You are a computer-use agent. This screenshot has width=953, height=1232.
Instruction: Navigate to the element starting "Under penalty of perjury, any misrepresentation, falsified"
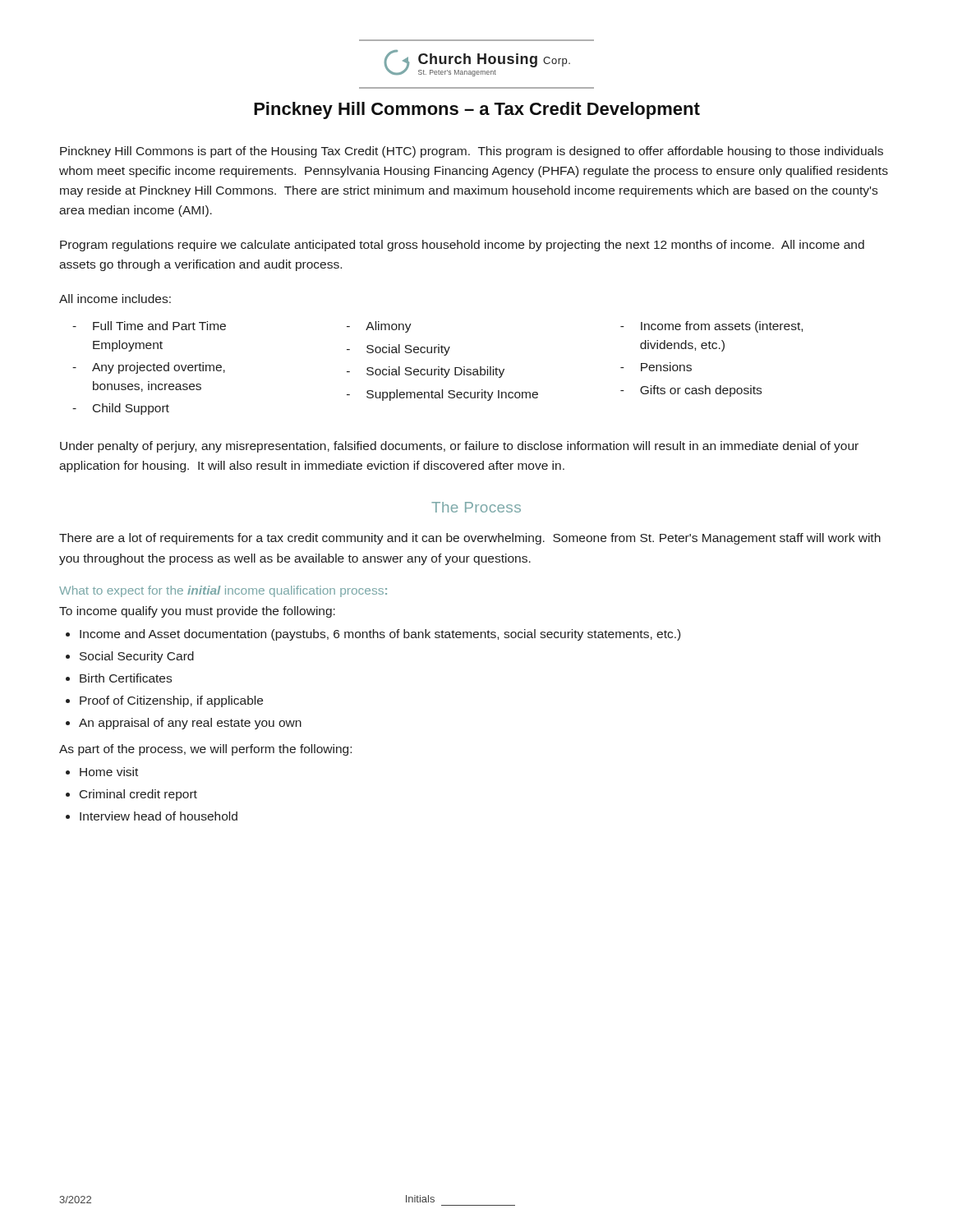point(459,456)
